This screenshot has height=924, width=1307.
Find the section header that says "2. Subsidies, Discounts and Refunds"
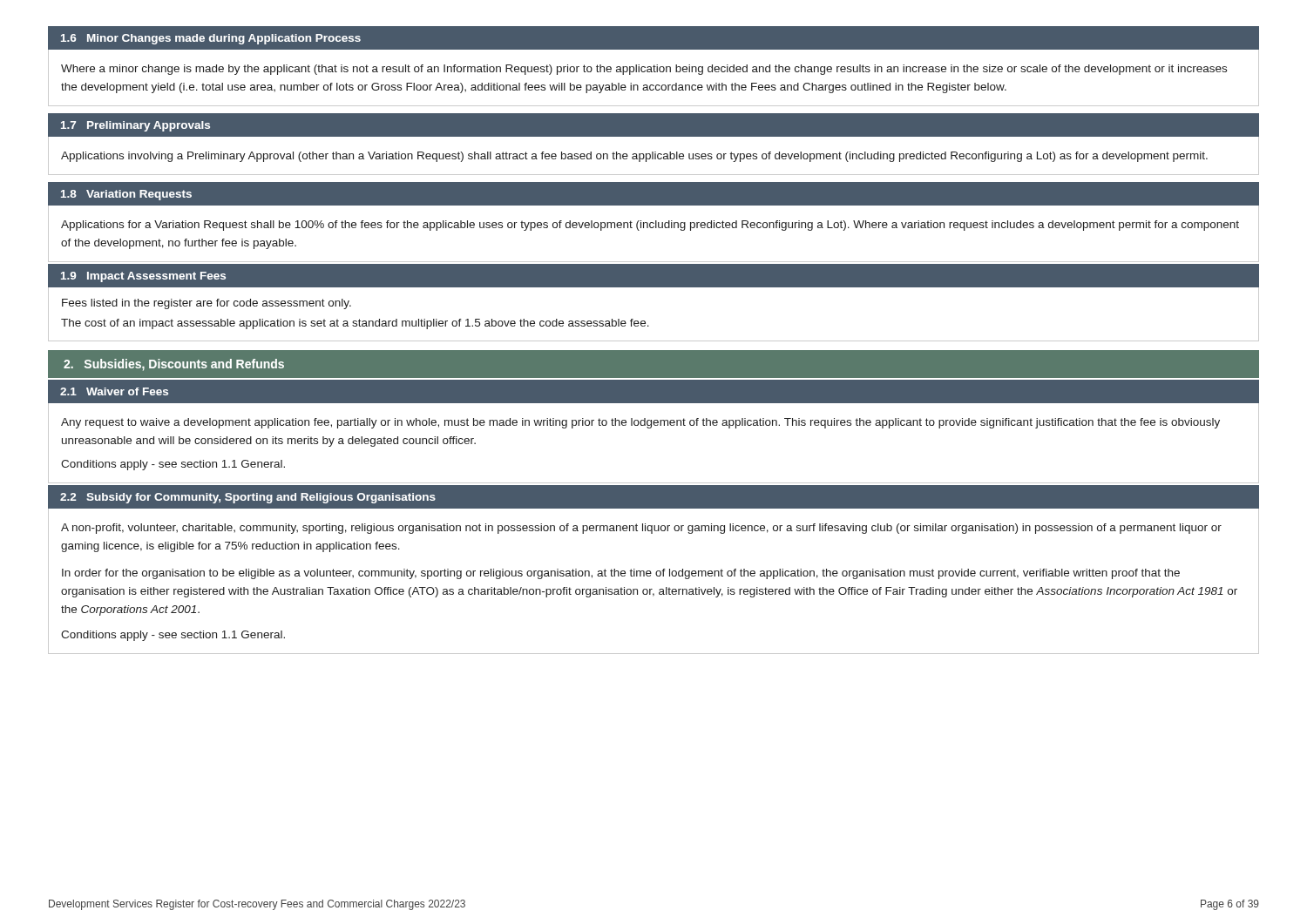tap(174, 364)
